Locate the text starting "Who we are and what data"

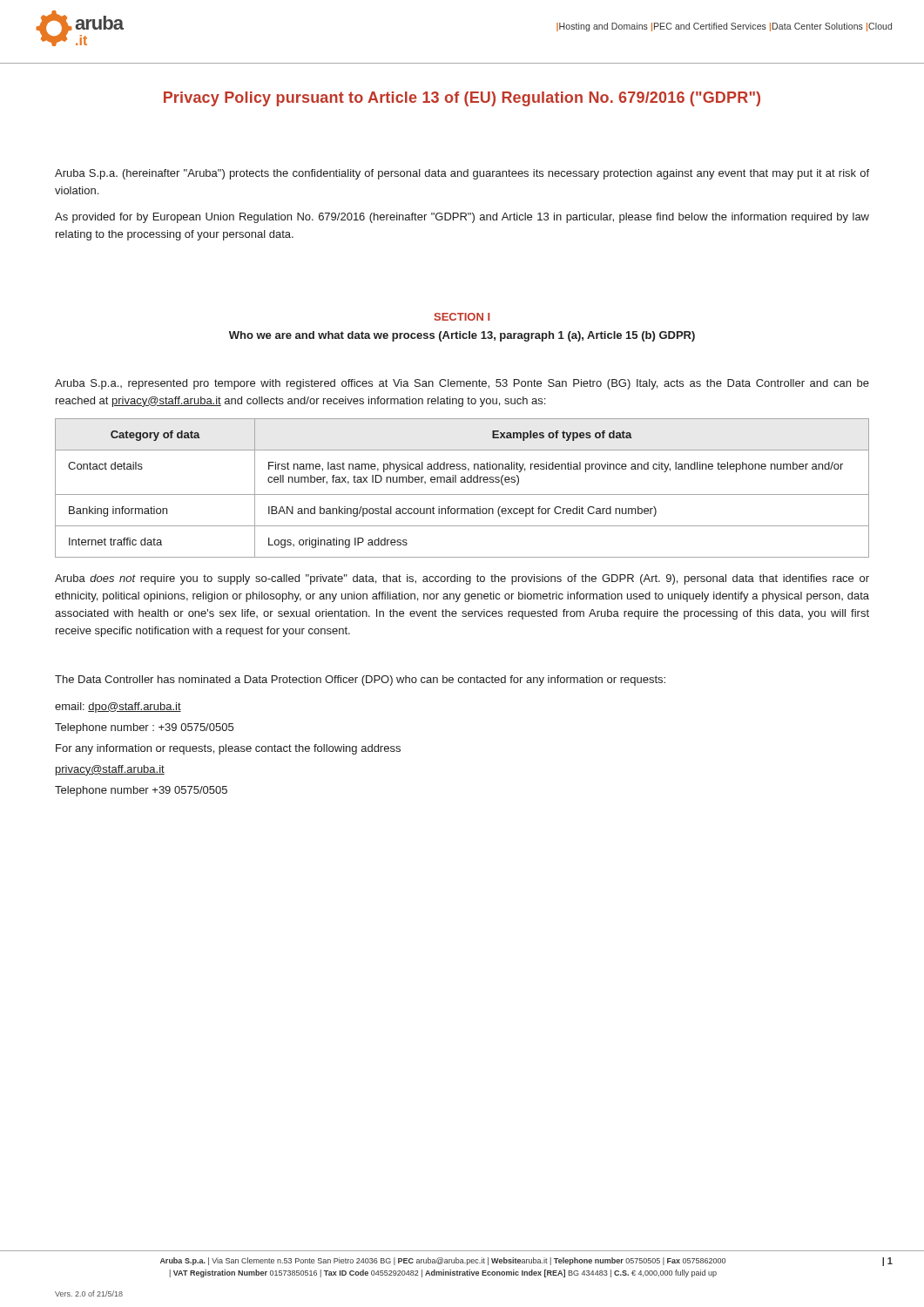(462, 335)
